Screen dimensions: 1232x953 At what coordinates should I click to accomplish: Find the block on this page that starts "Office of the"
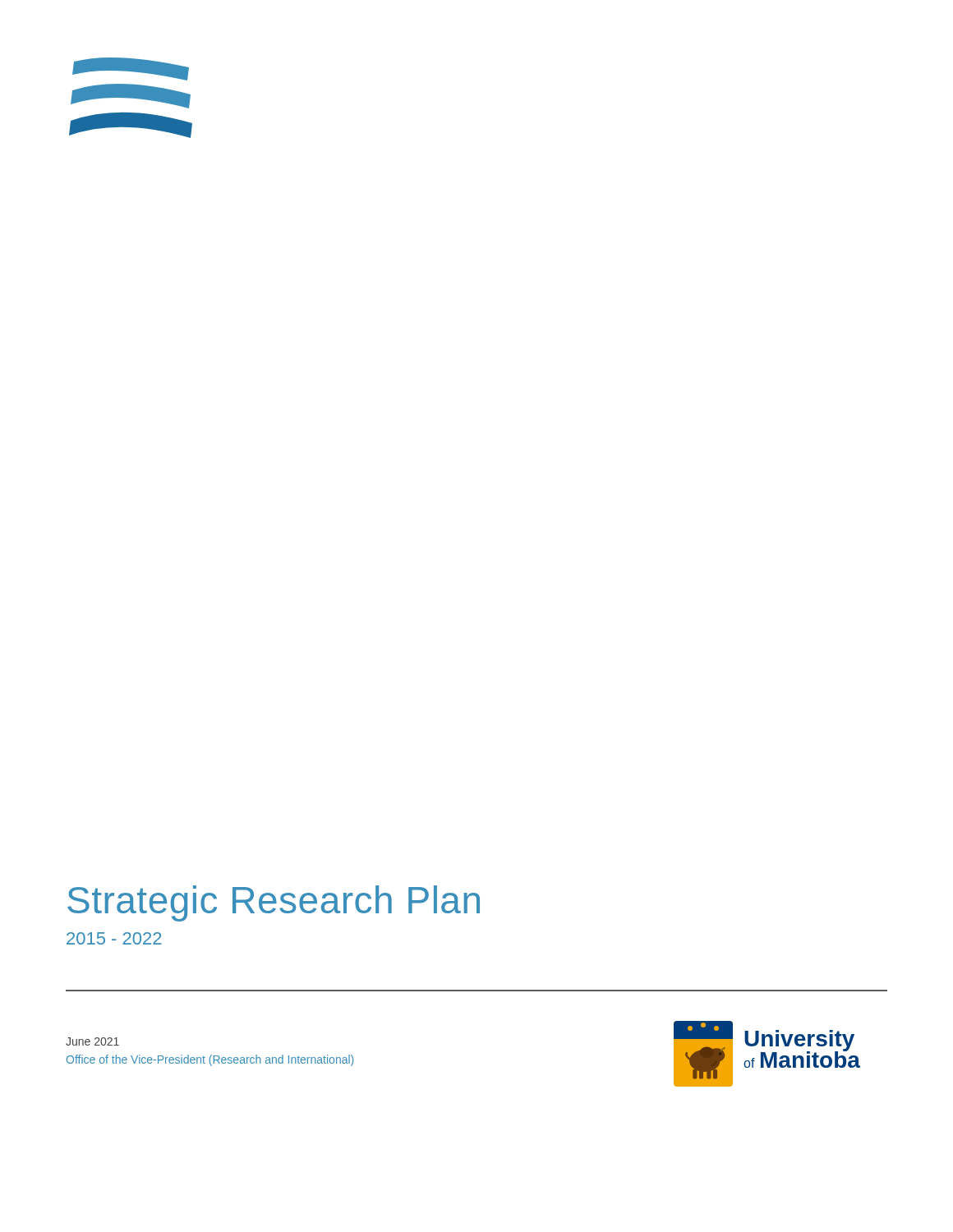210,1060
